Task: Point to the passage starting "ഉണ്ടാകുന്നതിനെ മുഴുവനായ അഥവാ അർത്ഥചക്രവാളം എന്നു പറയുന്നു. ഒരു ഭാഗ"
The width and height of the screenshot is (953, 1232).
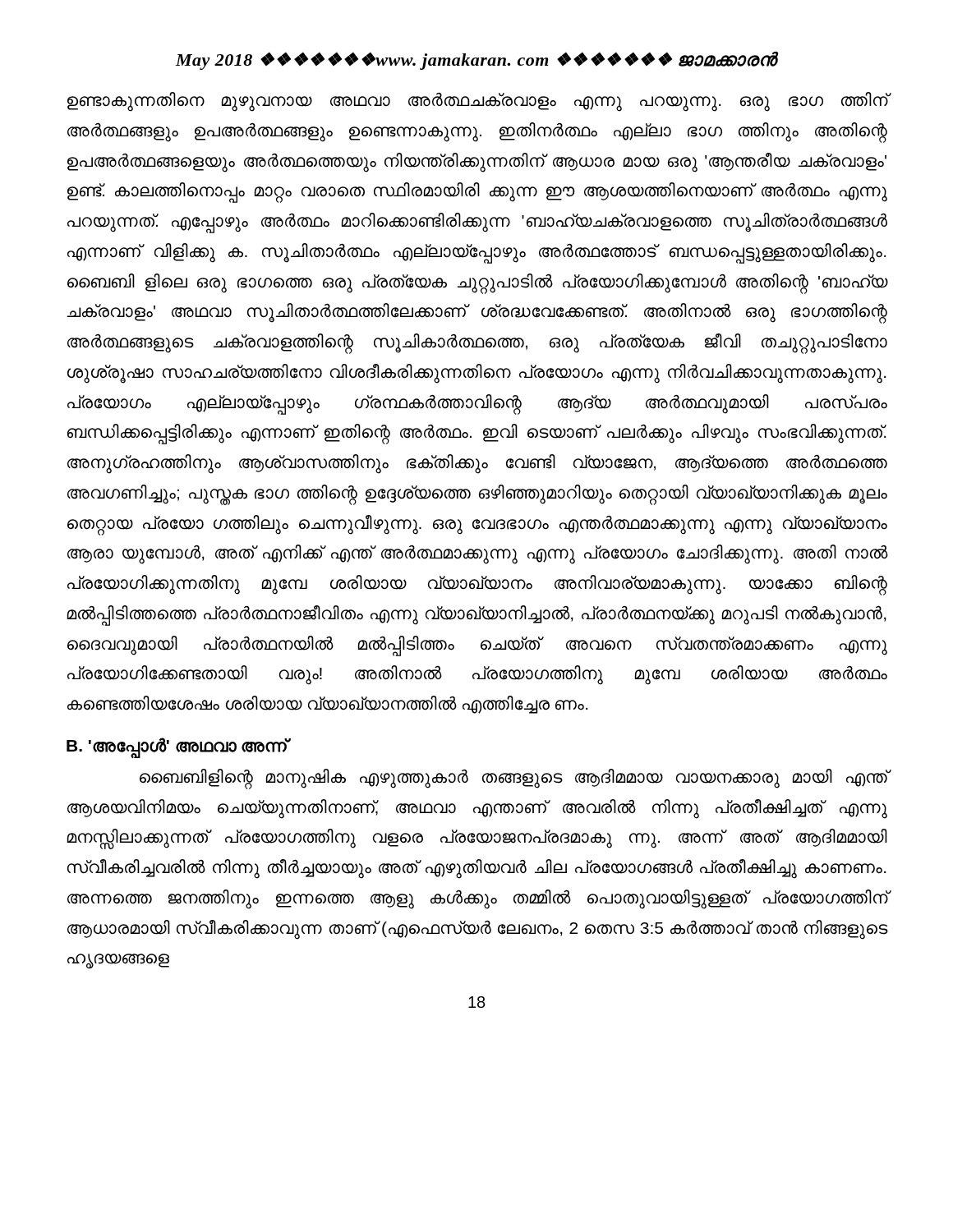Action: tap(476, 402)
